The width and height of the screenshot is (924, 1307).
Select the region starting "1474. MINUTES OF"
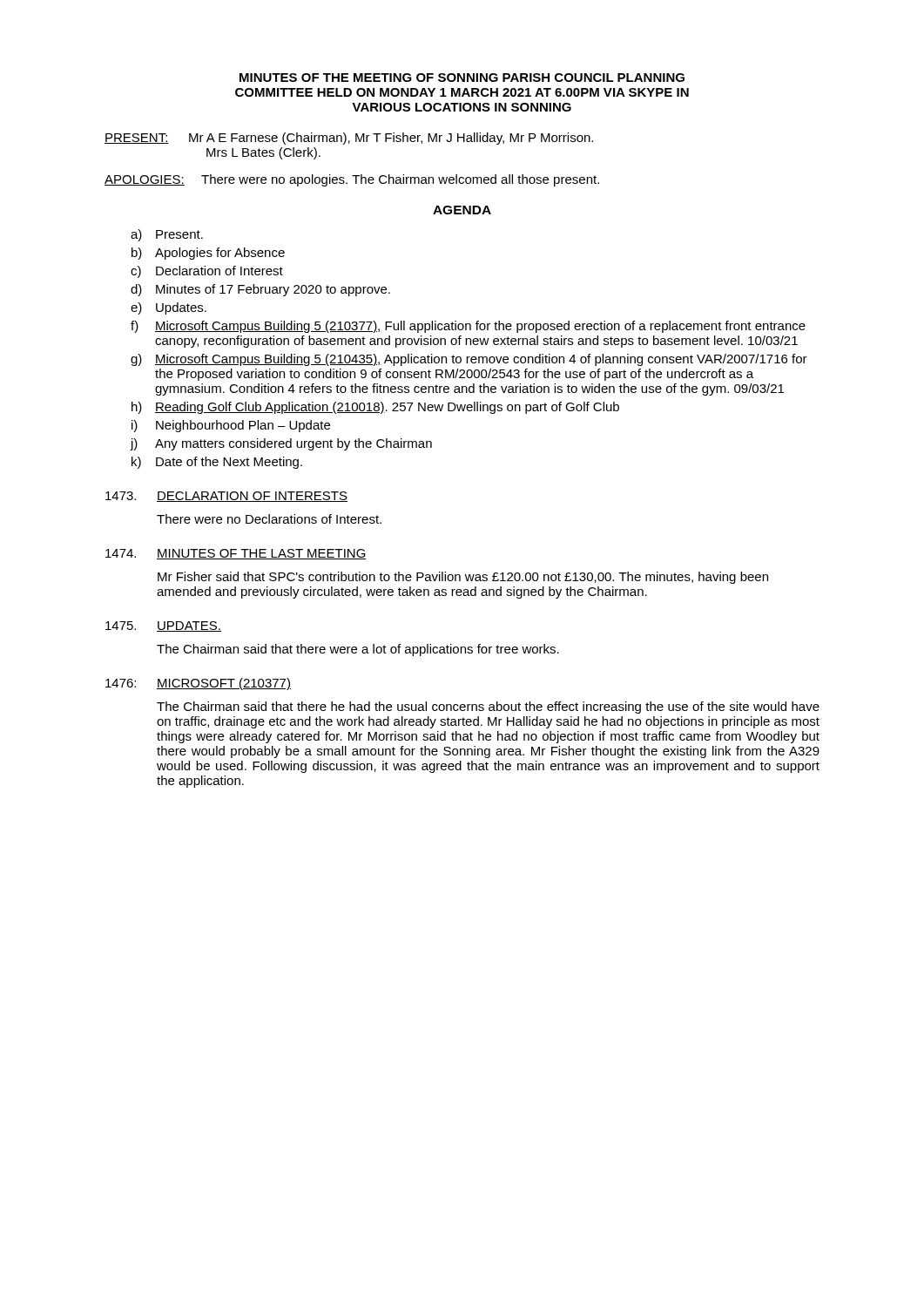(236, 554)
